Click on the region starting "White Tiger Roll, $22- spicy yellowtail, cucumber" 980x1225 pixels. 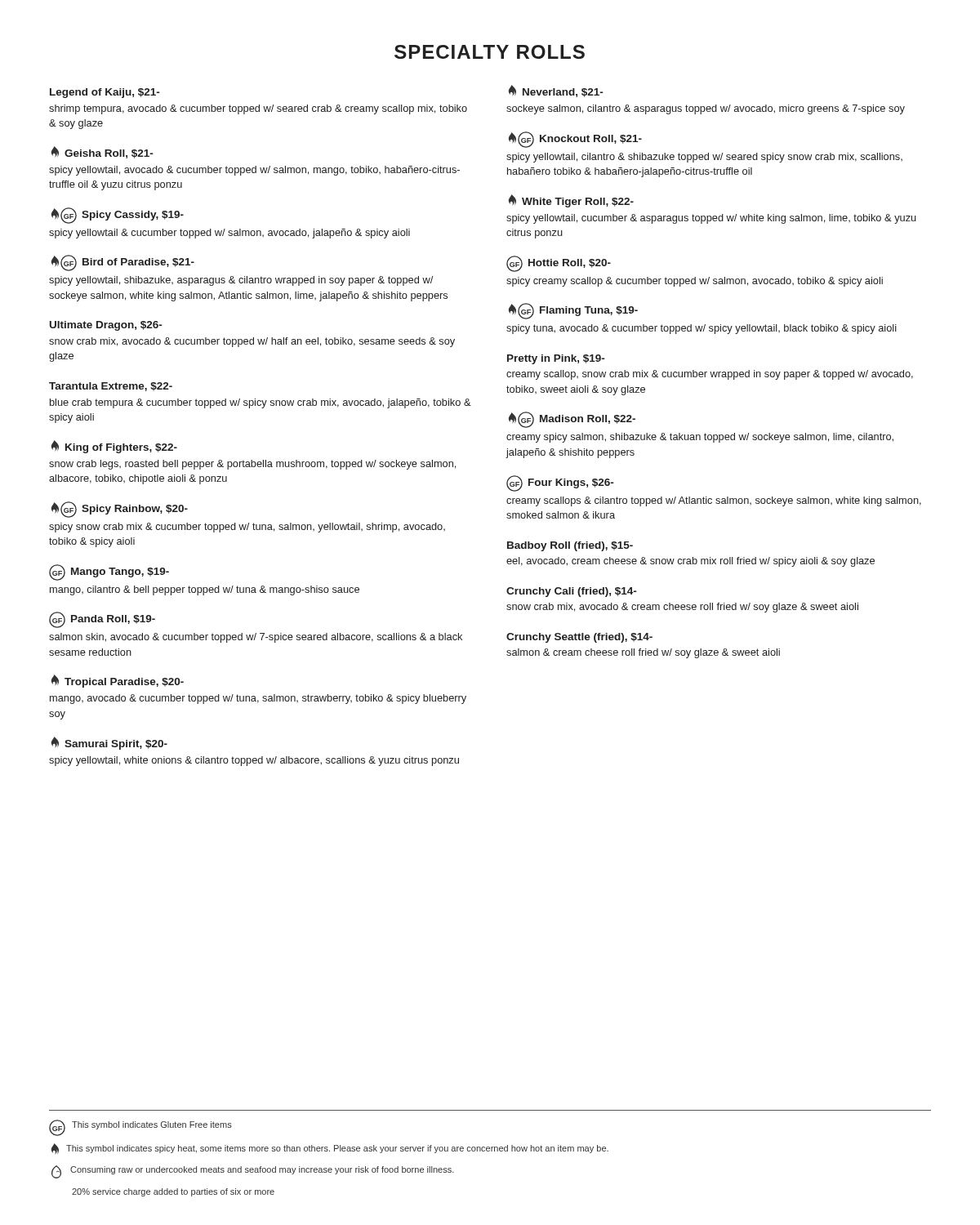pos(719,217)
